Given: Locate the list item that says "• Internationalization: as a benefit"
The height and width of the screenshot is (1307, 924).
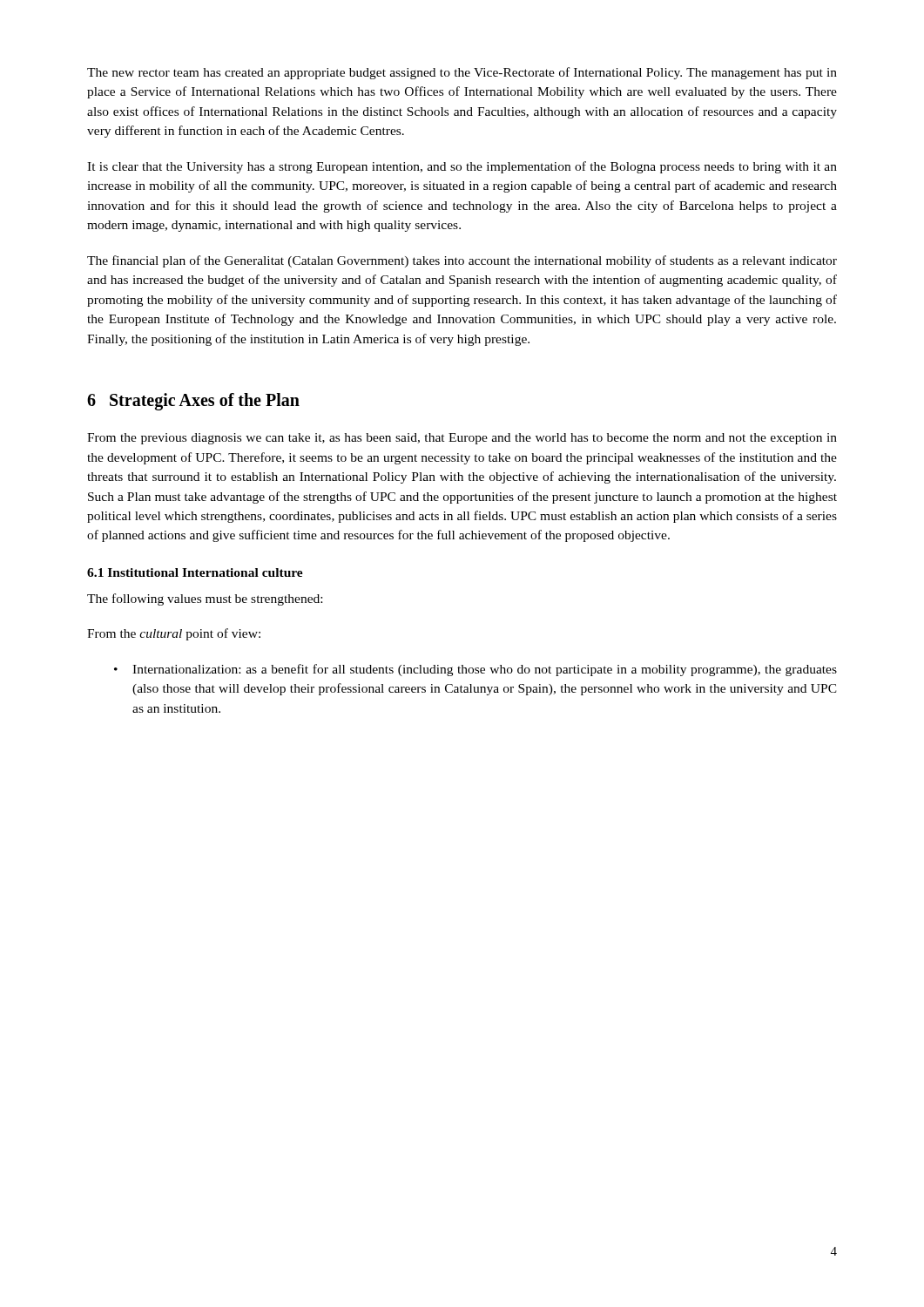Looking at the screenshot, I should (x=475, y=689).
